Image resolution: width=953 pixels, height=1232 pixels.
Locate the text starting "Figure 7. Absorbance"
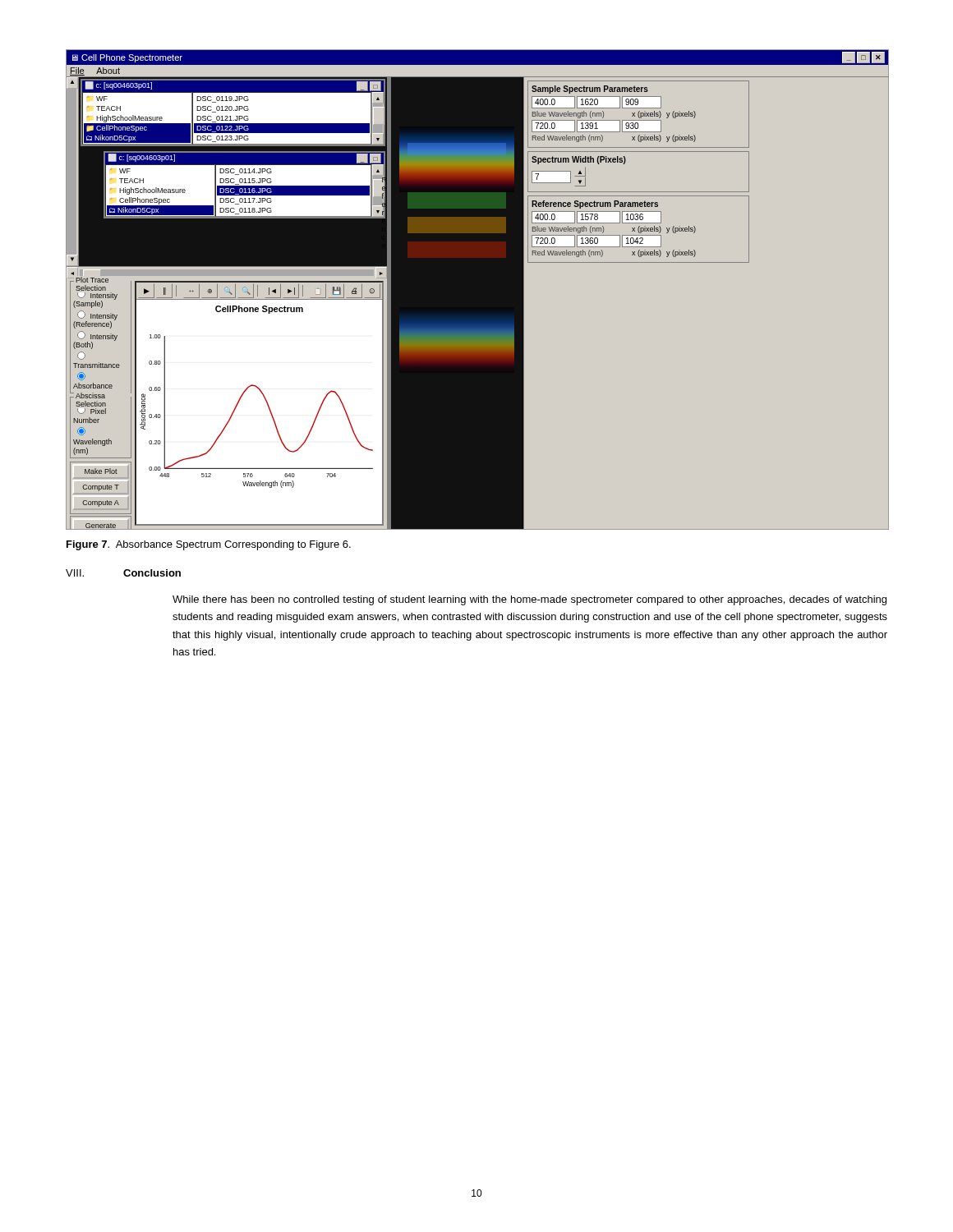209,544
